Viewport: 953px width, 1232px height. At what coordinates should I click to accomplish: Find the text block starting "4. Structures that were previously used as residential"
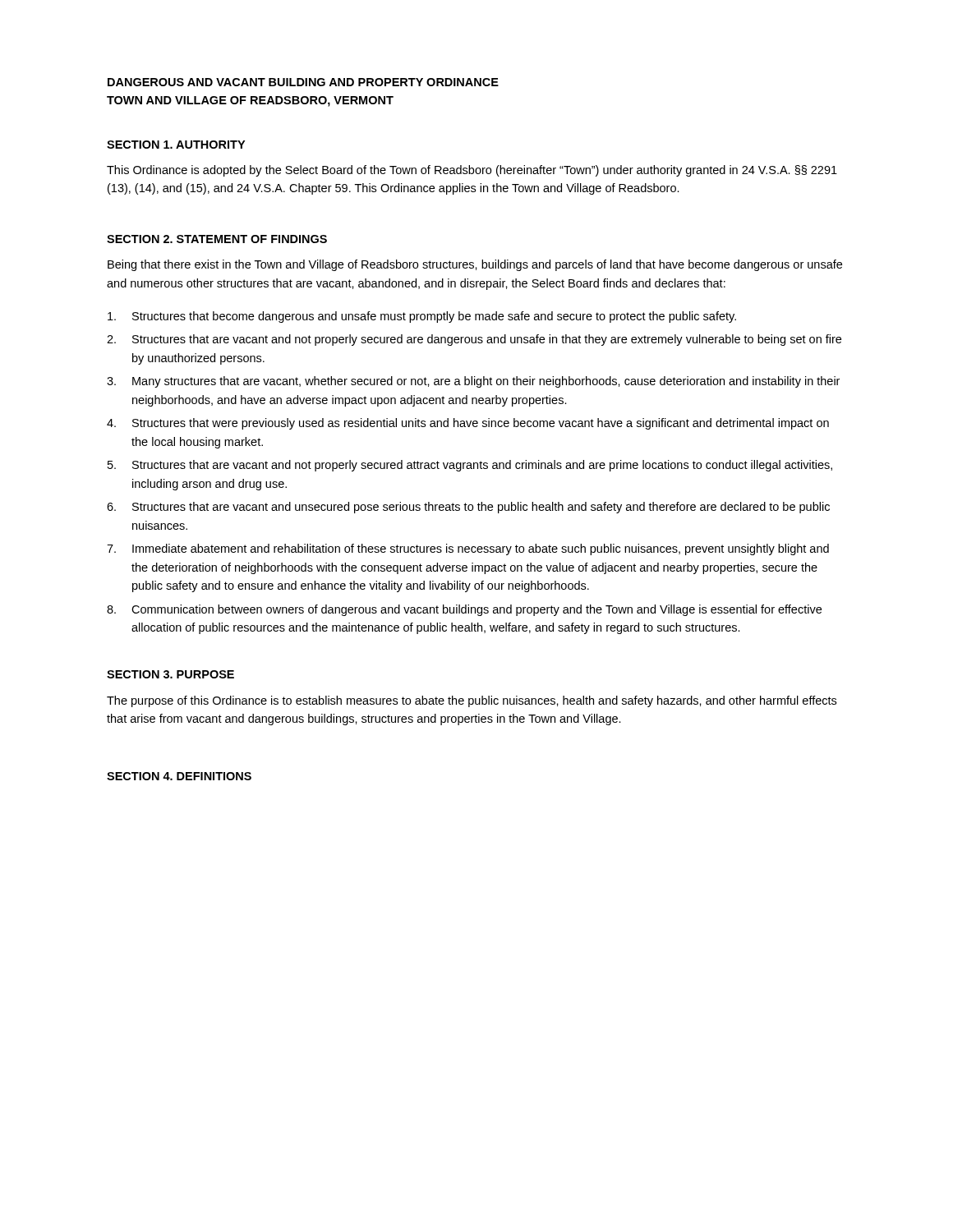(x=476, y=433)
